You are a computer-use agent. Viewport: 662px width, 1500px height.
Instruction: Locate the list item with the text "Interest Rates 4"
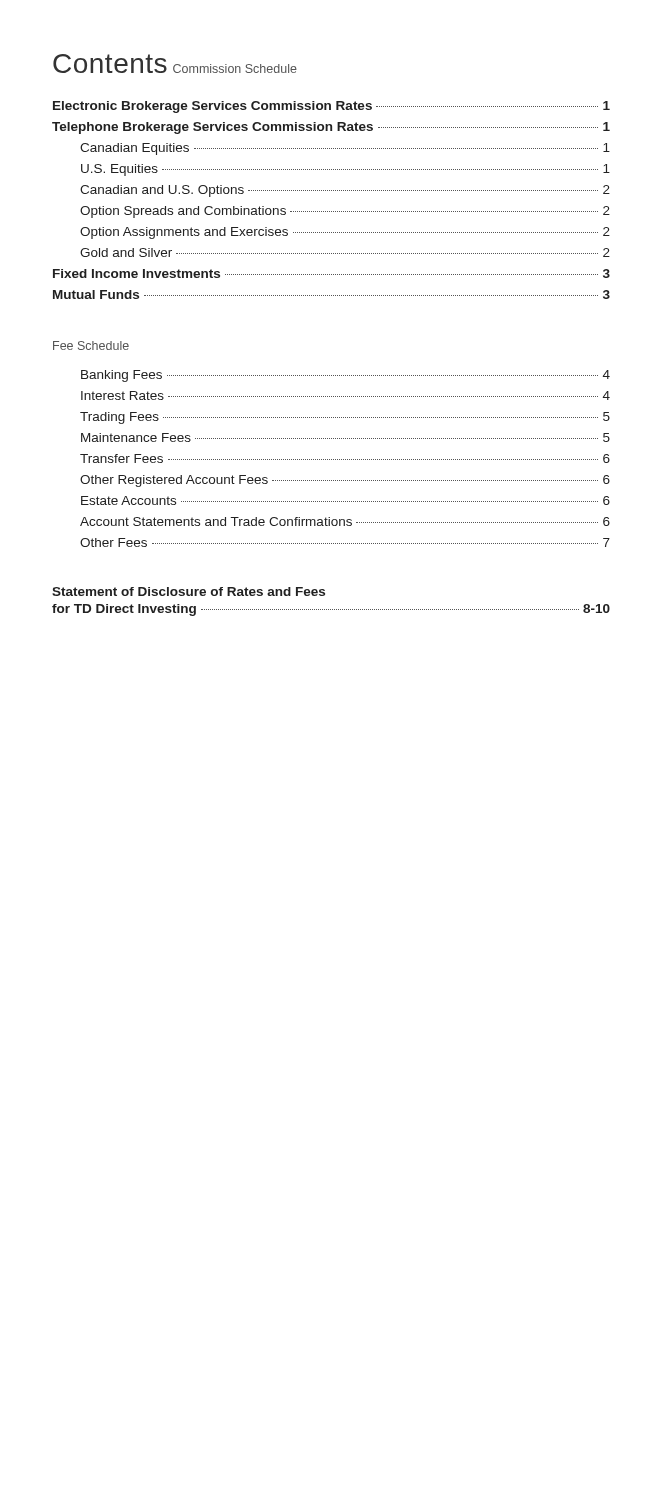345,396
